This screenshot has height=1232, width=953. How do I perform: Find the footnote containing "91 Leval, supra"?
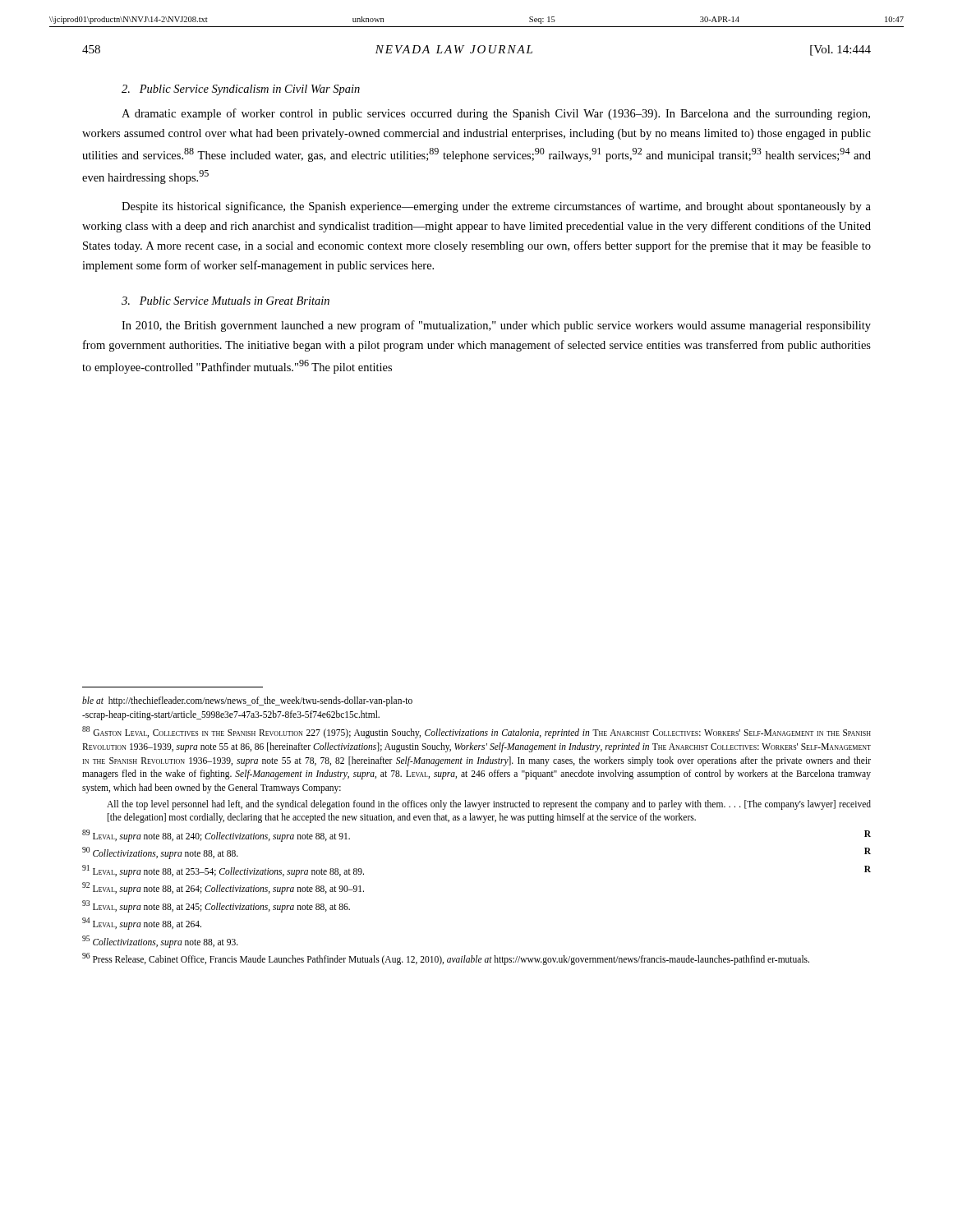pos(215,870)
